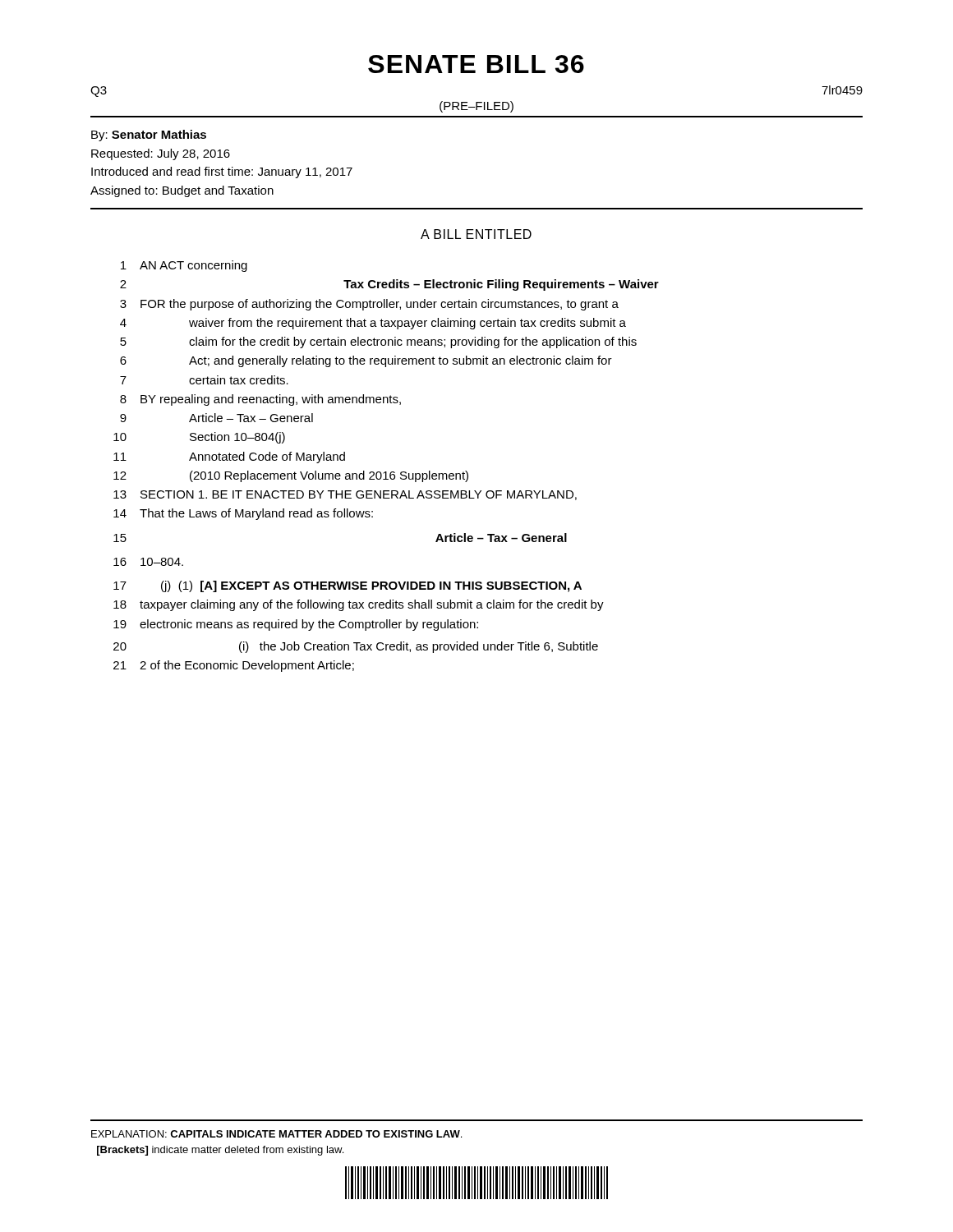Find the list item that reads "7 certain tax credits."
This screenshot has width=953, height=1232.
pyautogui.click(x=204, y=380)
